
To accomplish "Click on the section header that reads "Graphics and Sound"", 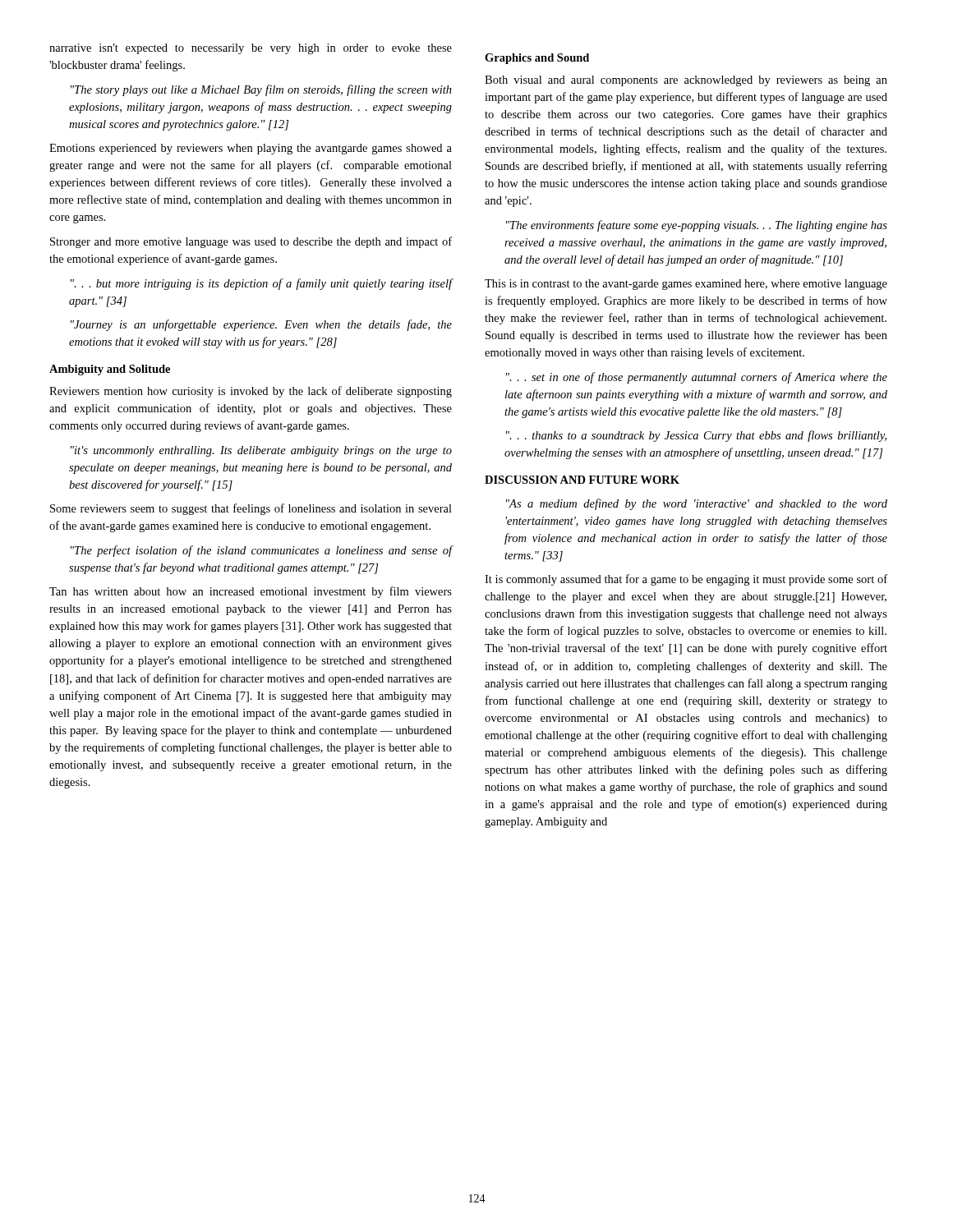I will pos(537,59).
